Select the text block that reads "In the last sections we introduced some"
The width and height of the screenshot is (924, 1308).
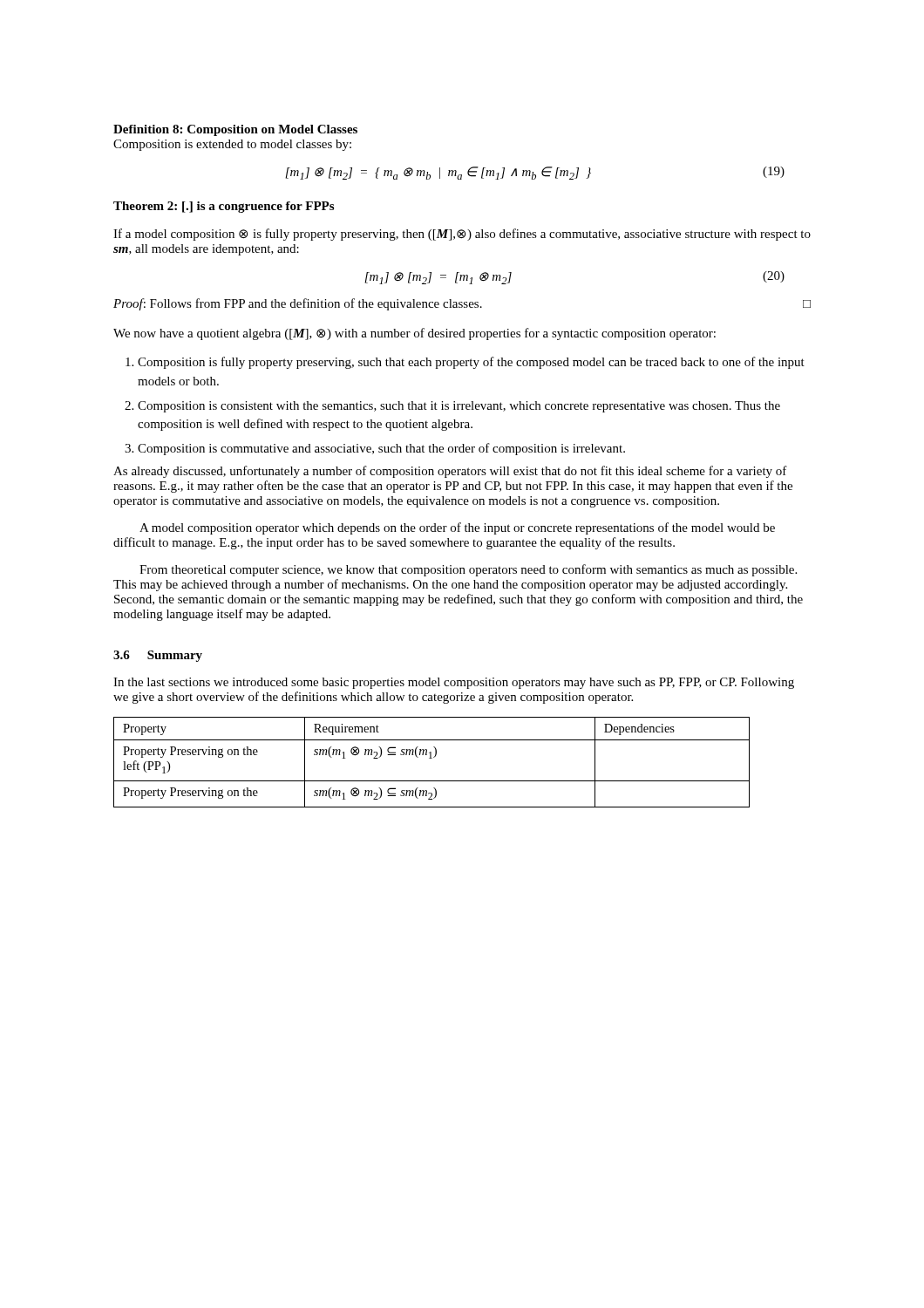click(454, 689)
